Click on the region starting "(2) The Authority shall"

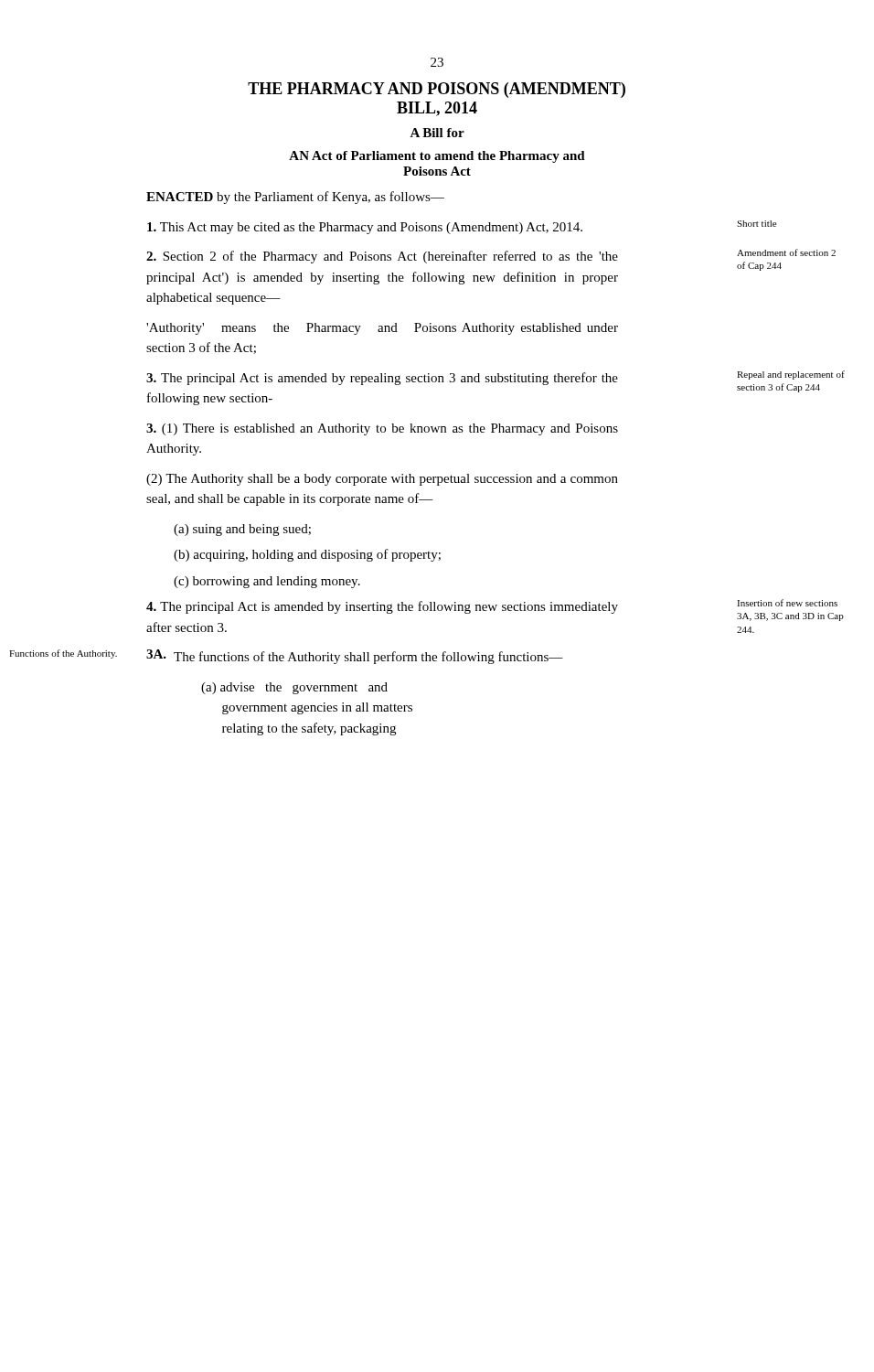pyautogui.click(x=382, y=488)
